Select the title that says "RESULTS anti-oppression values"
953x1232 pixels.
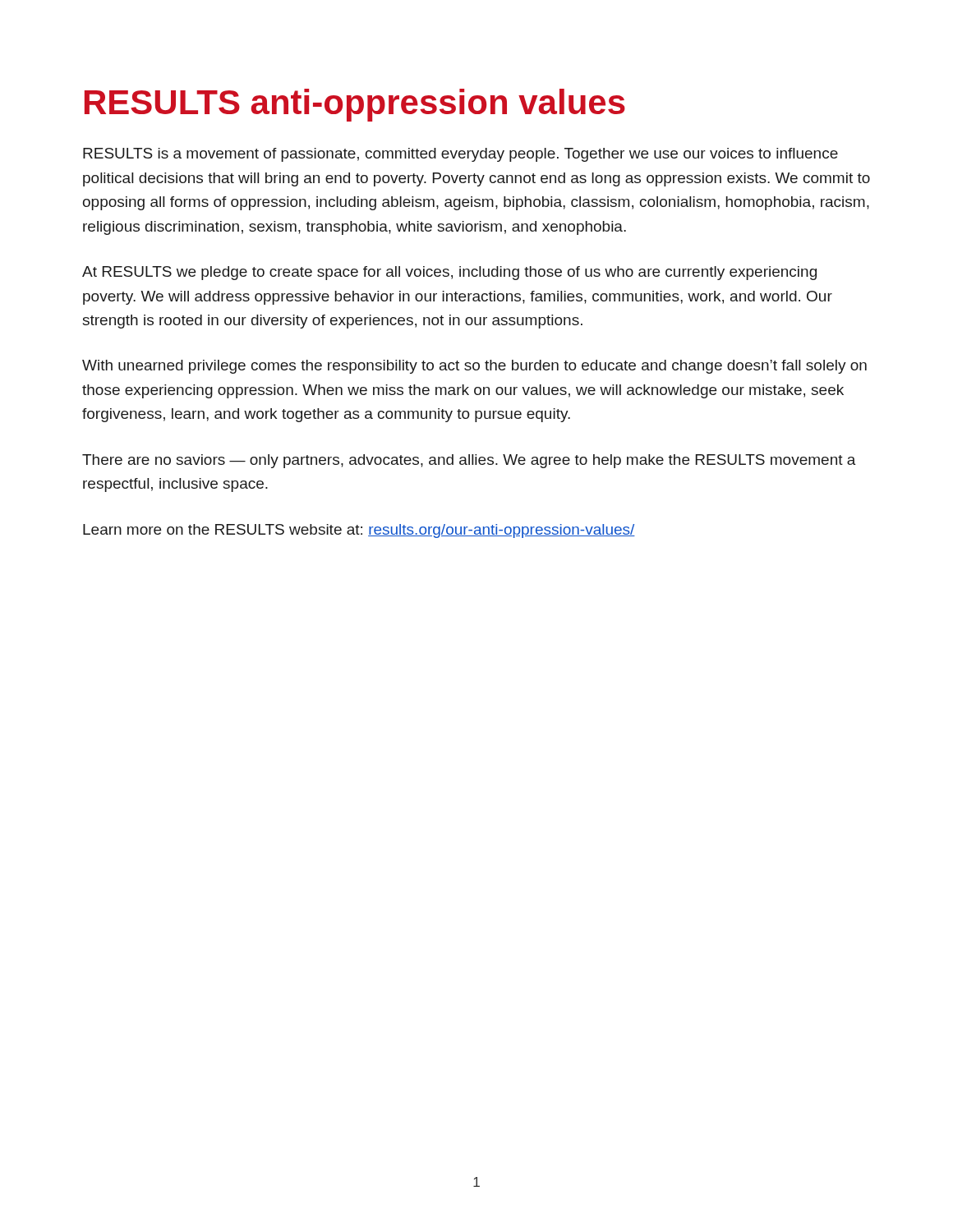pos(354,102)
